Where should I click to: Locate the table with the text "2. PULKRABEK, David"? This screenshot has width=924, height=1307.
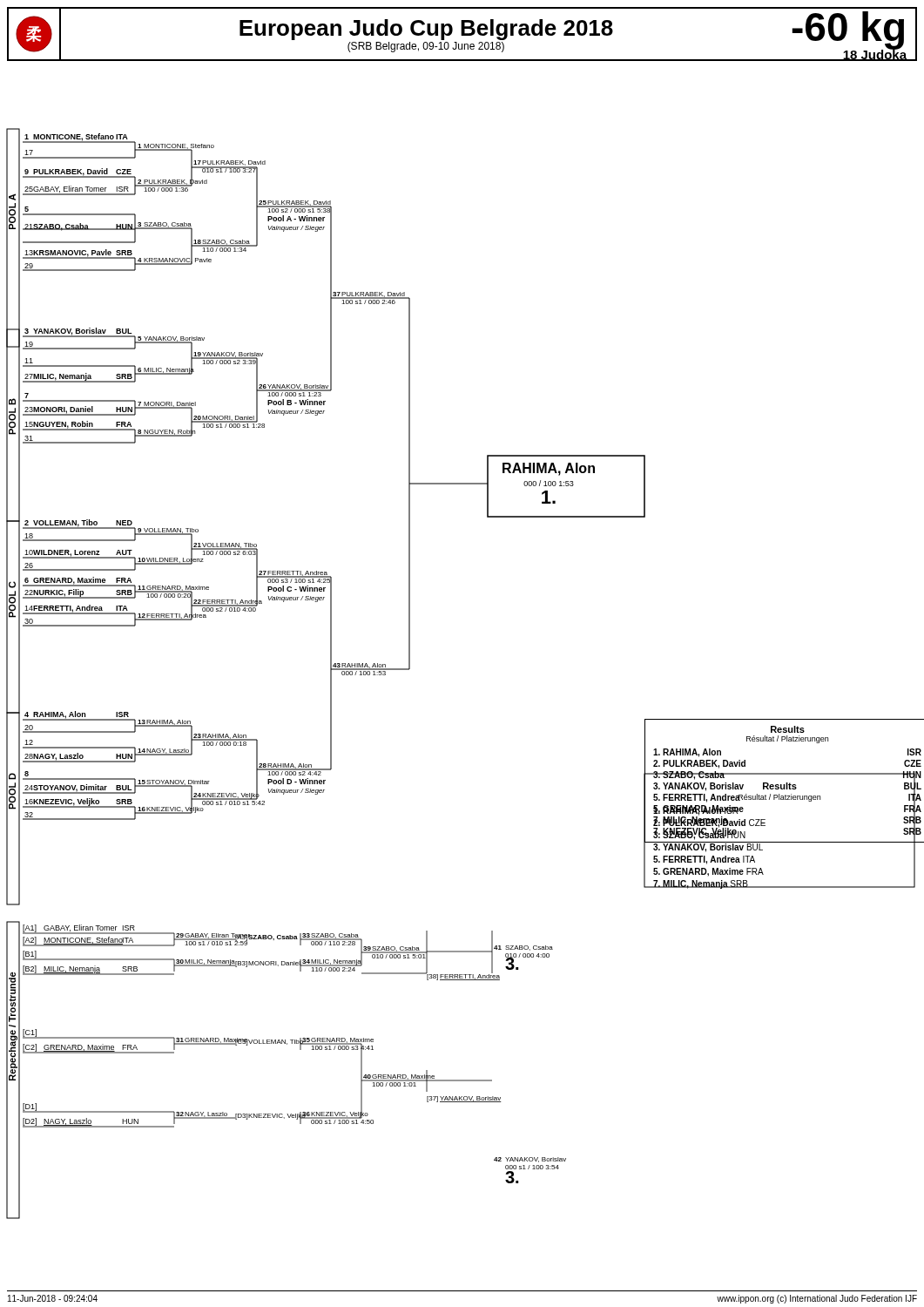(x=784, y=781)
